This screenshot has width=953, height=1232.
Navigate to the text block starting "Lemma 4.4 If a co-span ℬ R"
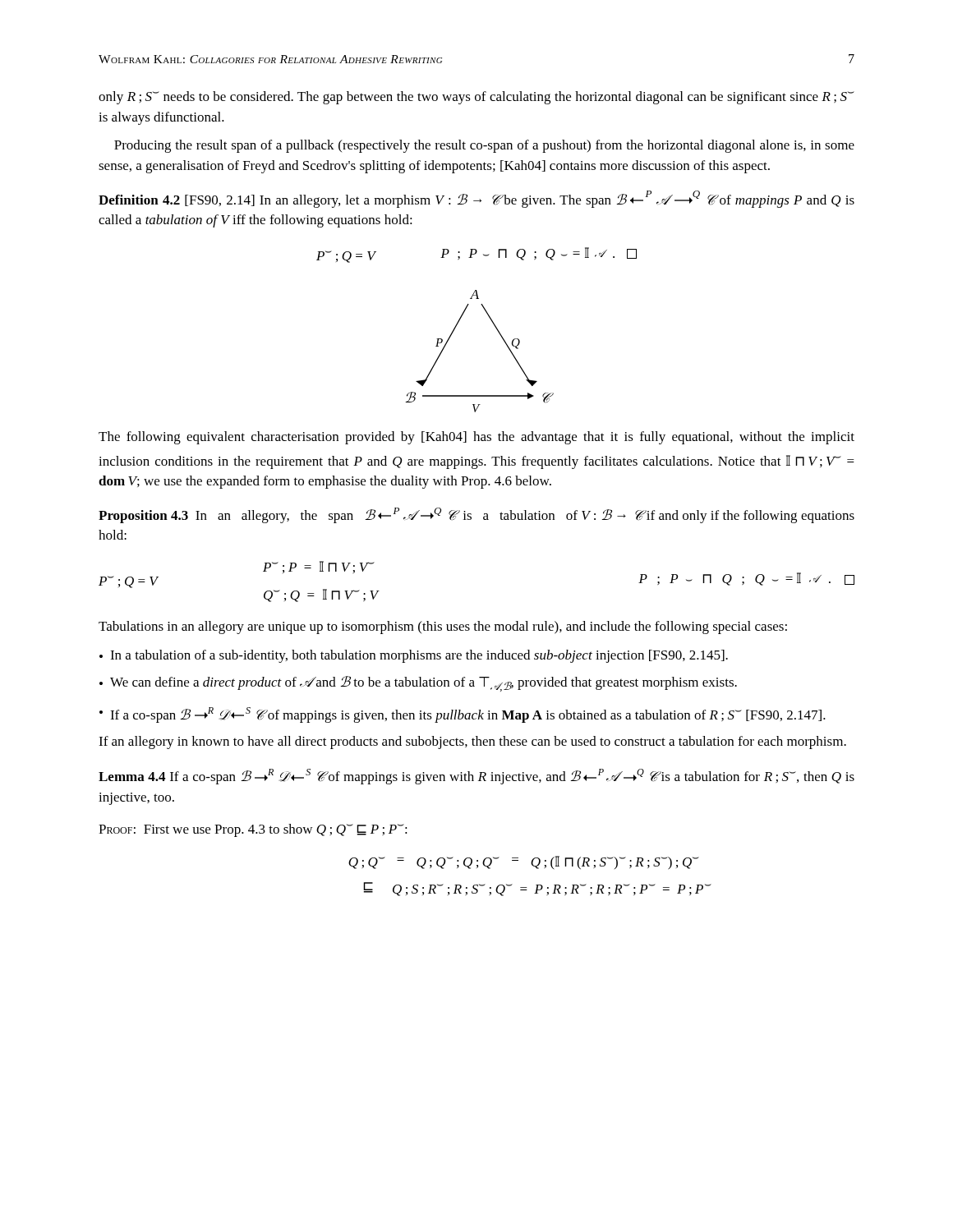coord(476,785)
